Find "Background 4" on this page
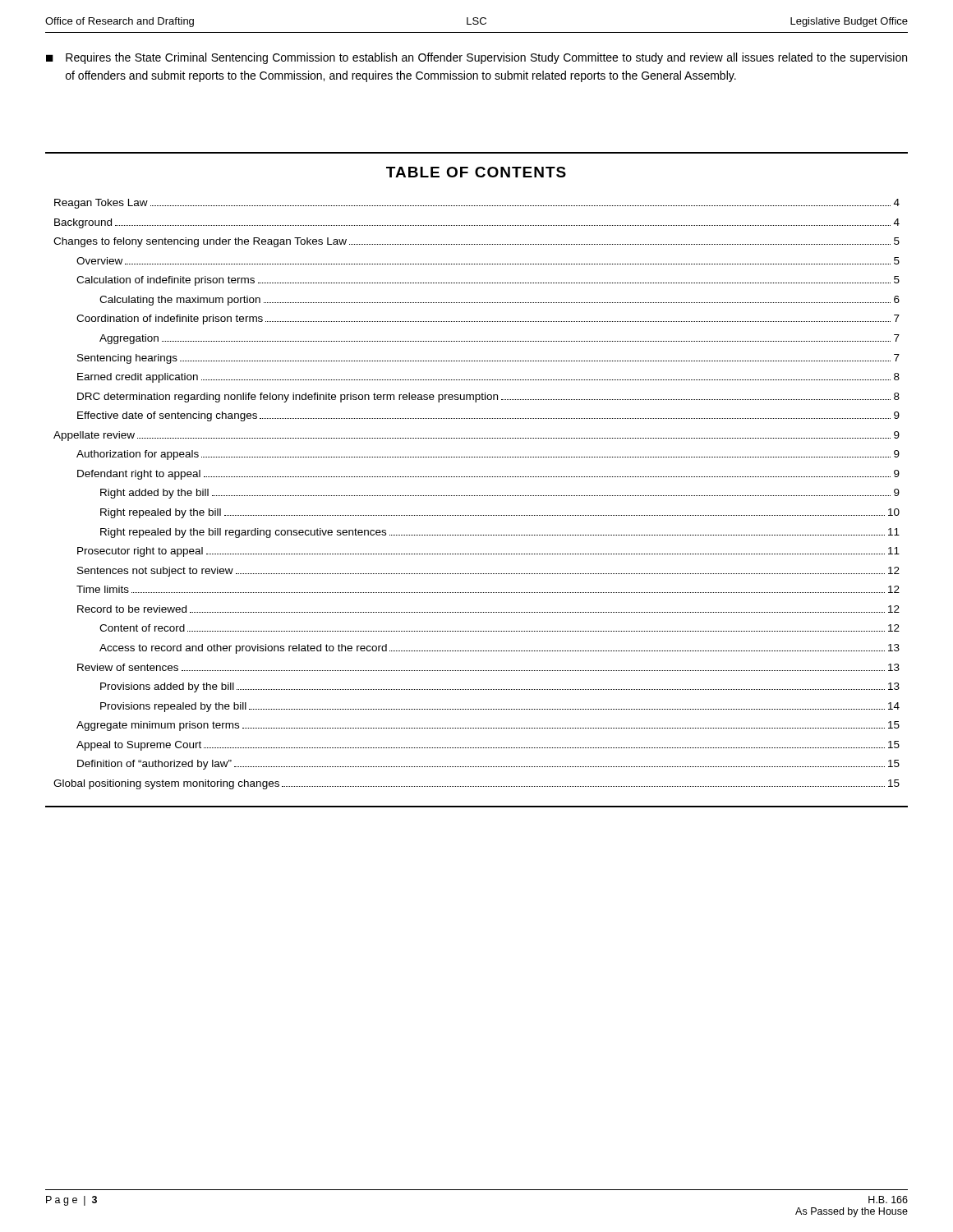Viewport: 953px width, 1232px height. 476,222
